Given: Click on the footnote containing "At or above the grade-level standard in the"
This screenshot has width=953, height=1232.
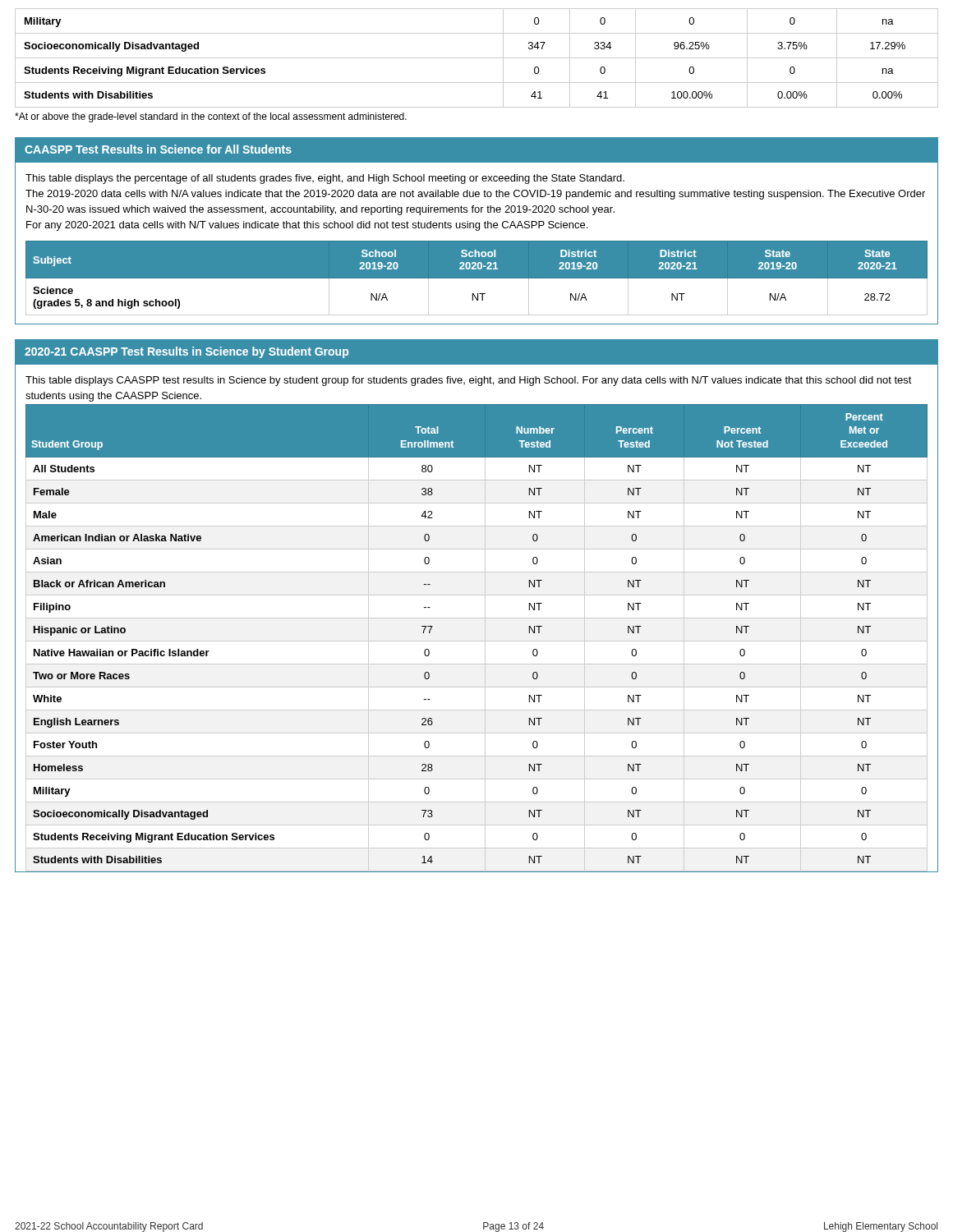Looking at the screenshot, I should [211, 117].
